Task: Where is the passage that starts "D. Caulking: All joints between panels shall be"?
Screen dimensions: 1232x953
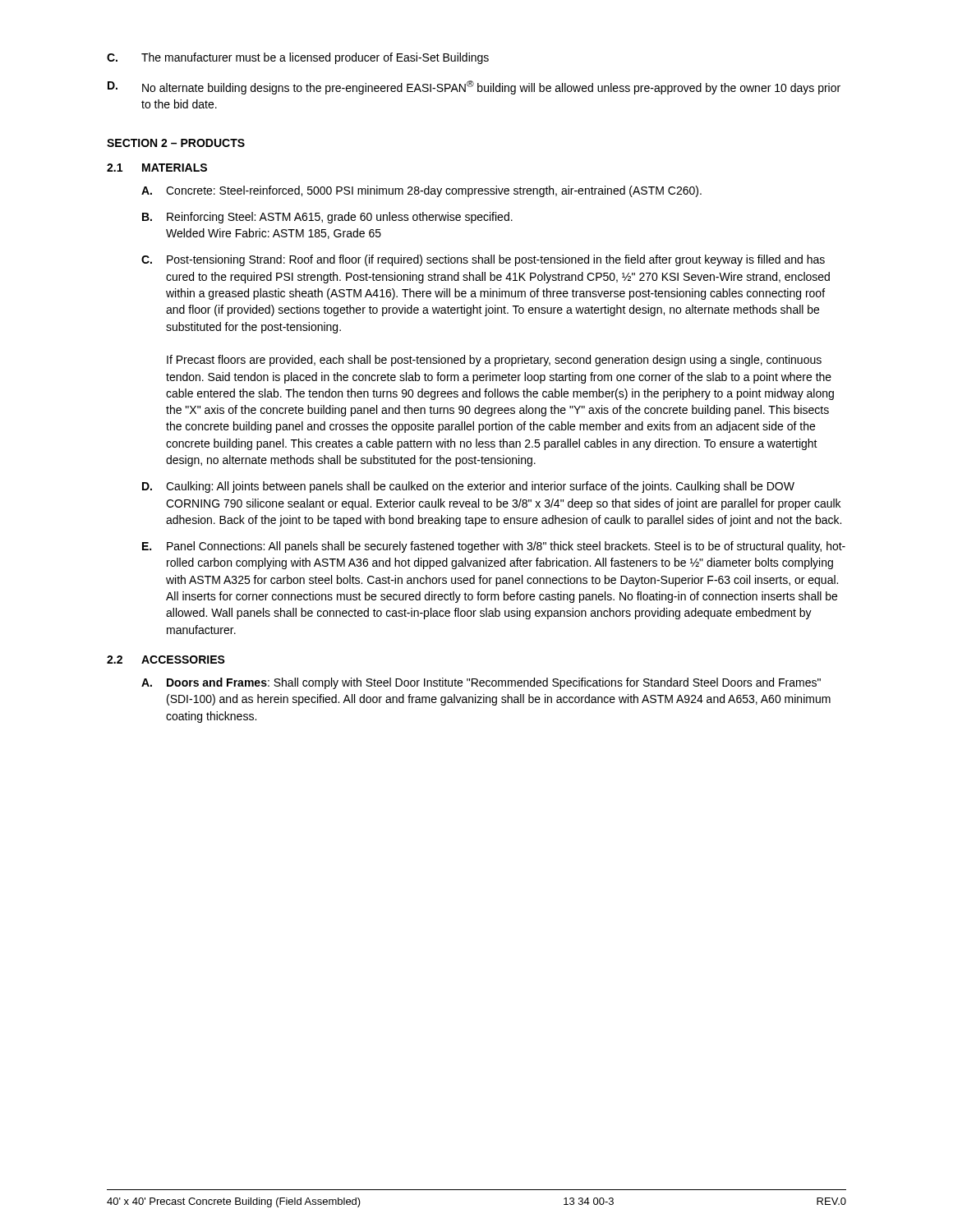Action: (494, 503)
